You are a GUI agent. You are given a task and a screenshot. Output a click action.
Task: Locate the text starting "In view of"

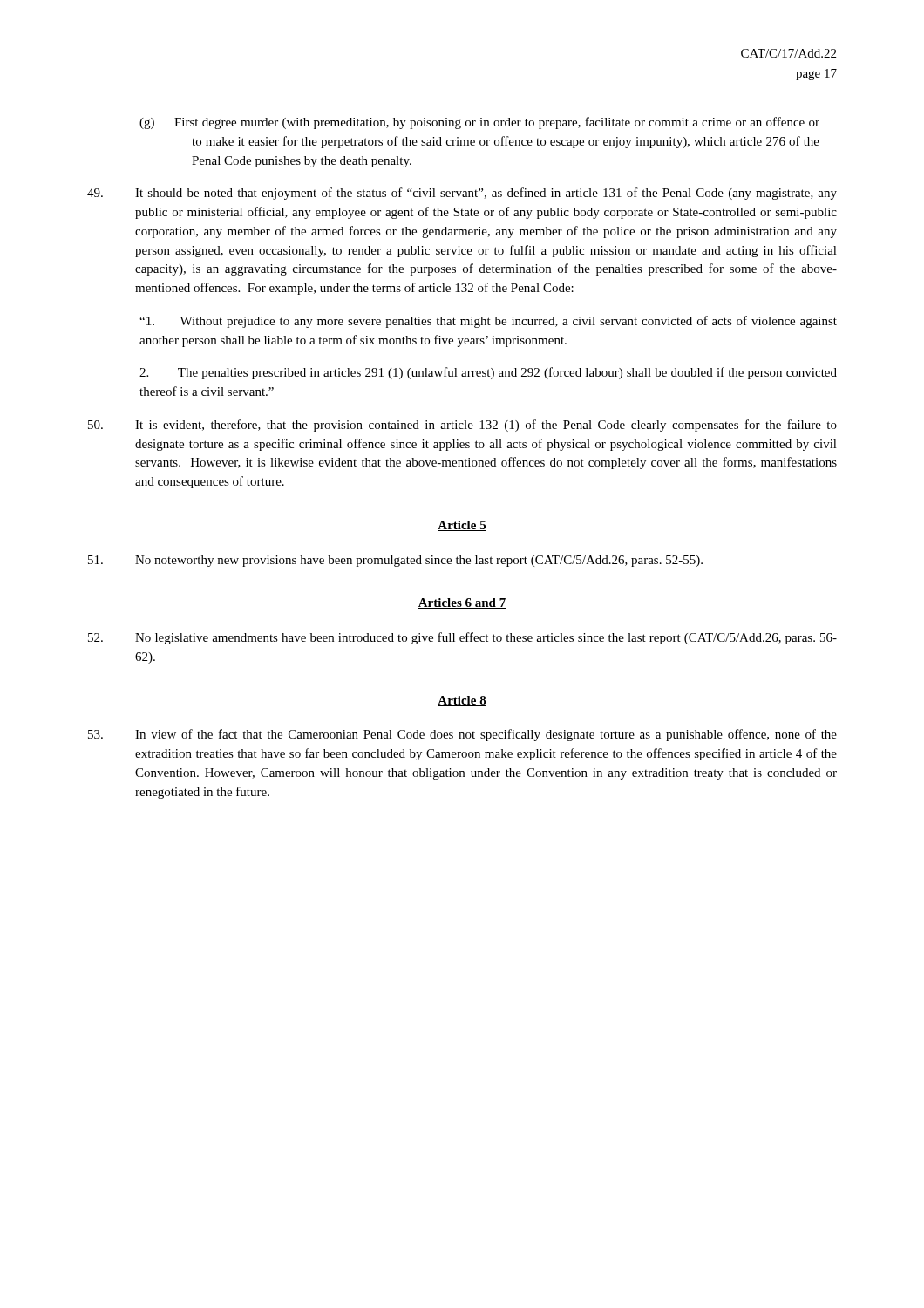[462, 764]
